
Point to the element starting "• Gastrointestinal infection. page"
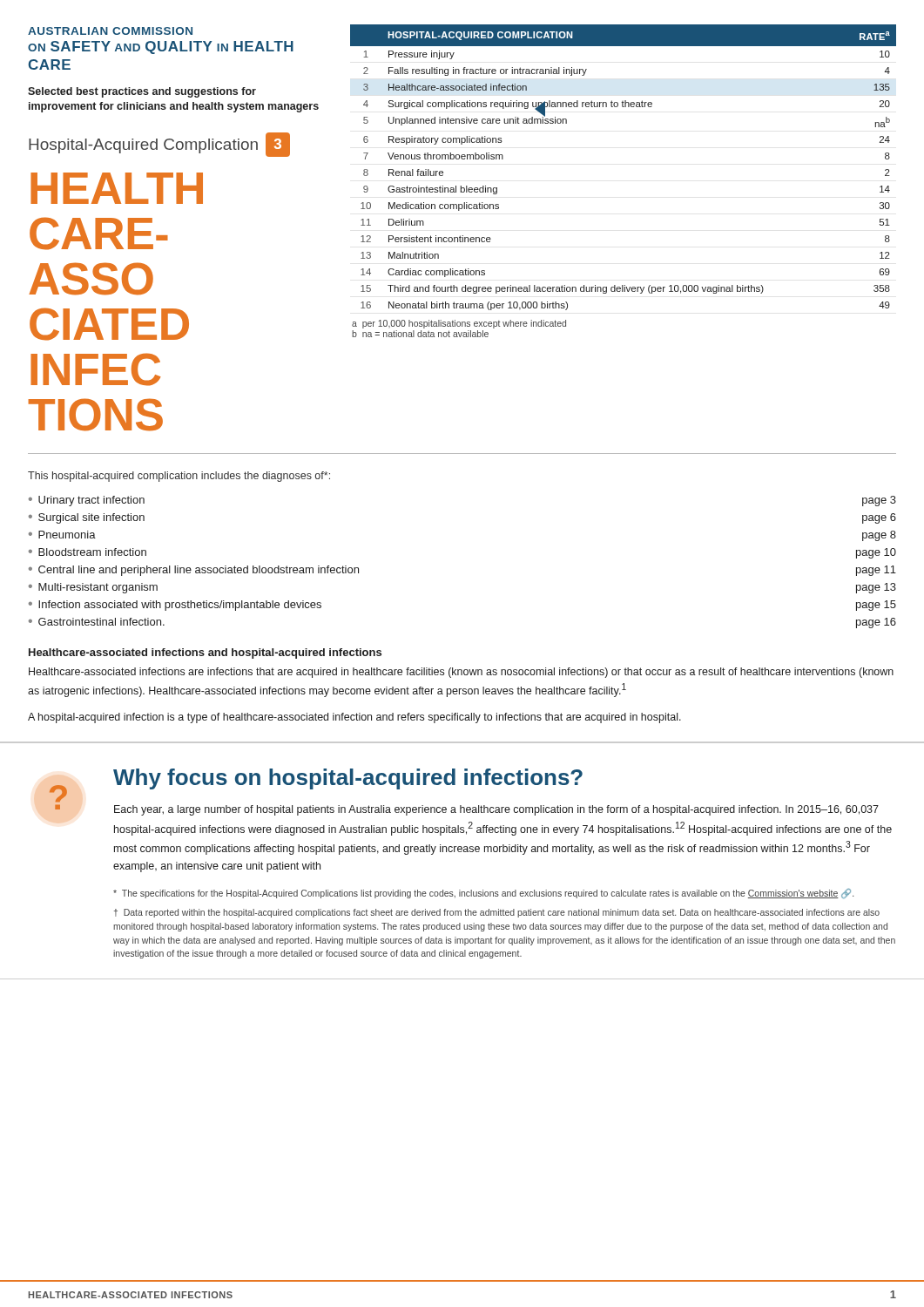[x=95, y=623]
